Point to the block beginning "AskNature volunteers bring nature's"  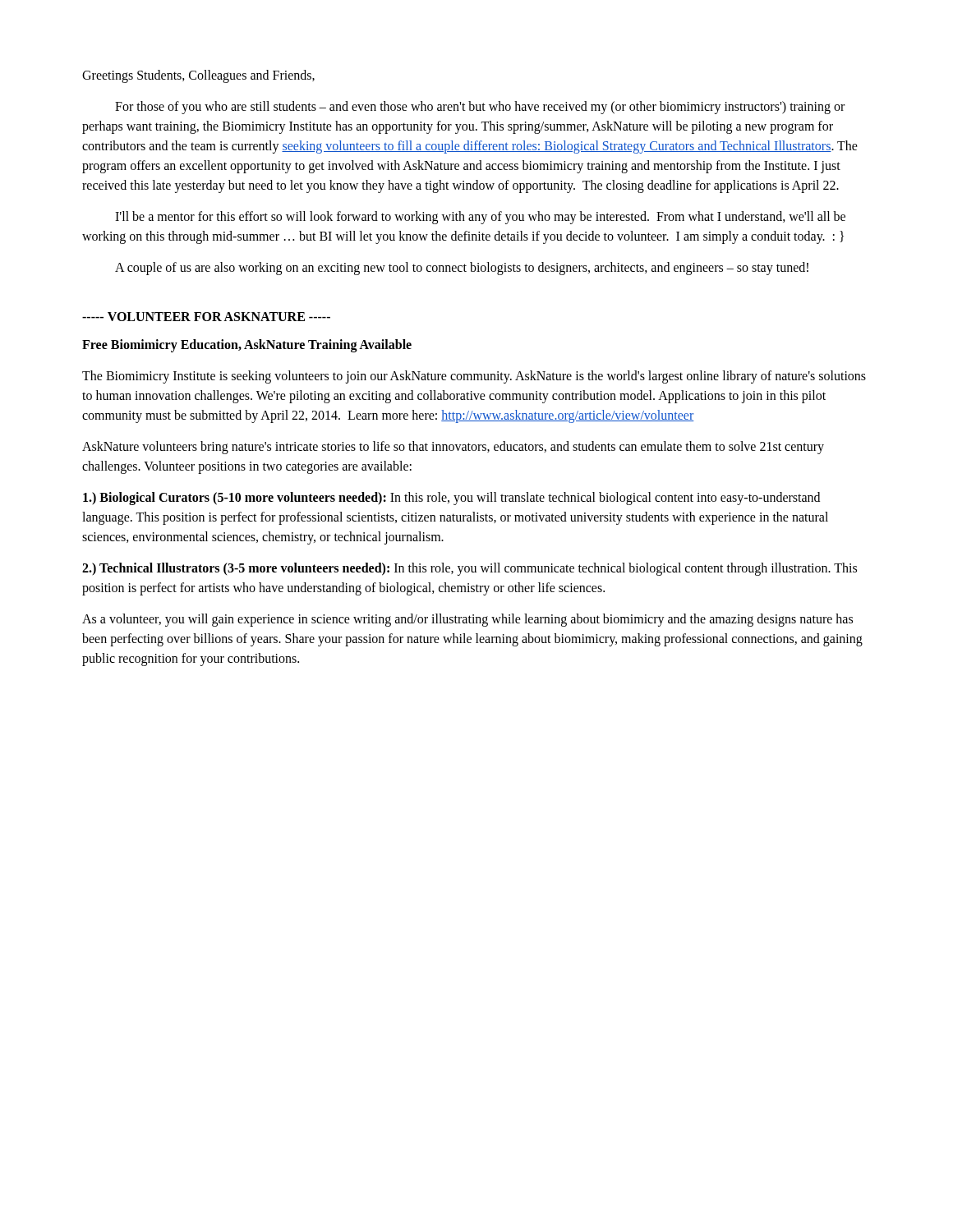(x=453, y=456)
